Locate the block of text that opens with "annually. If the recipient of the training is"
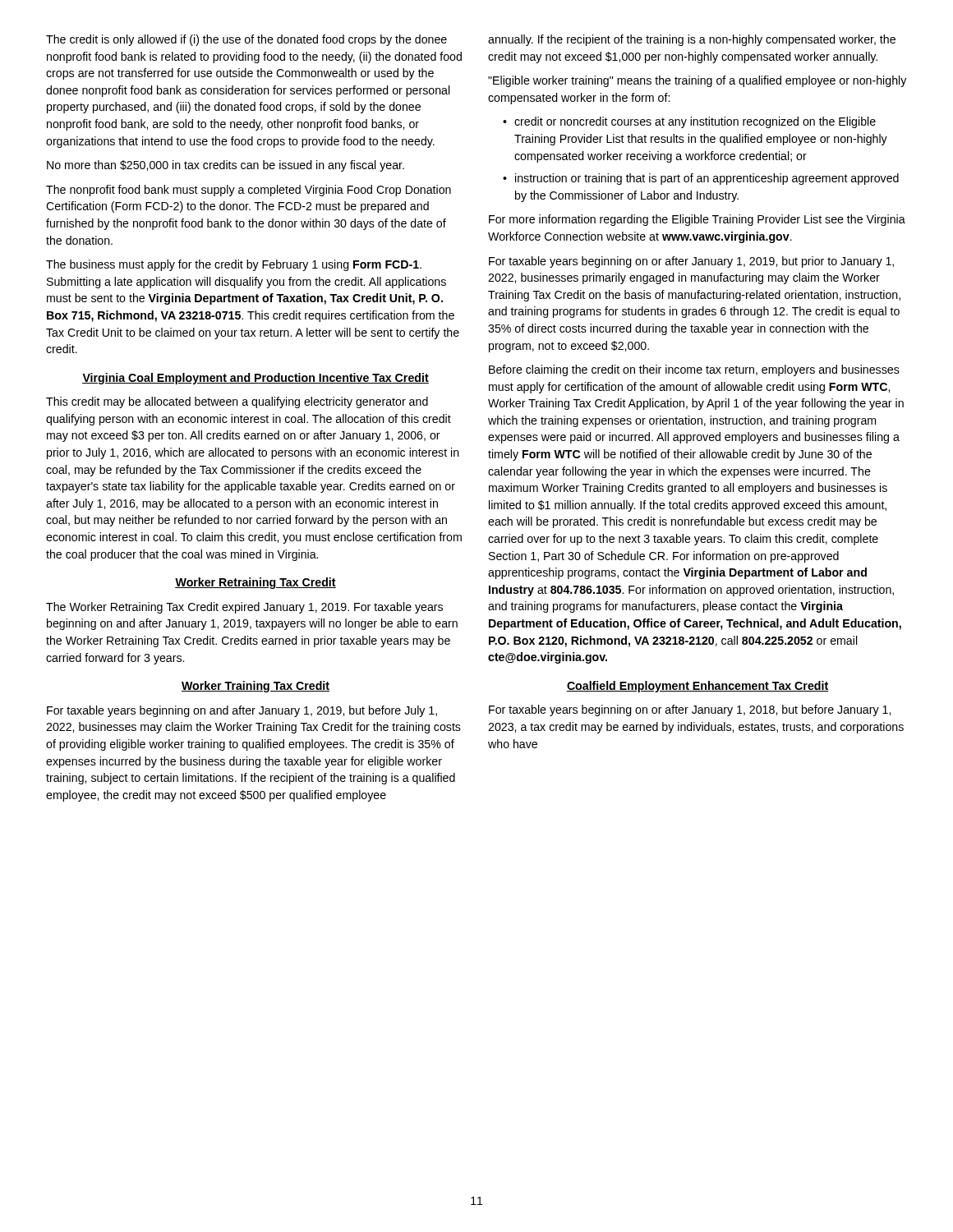 click(698, 48)
